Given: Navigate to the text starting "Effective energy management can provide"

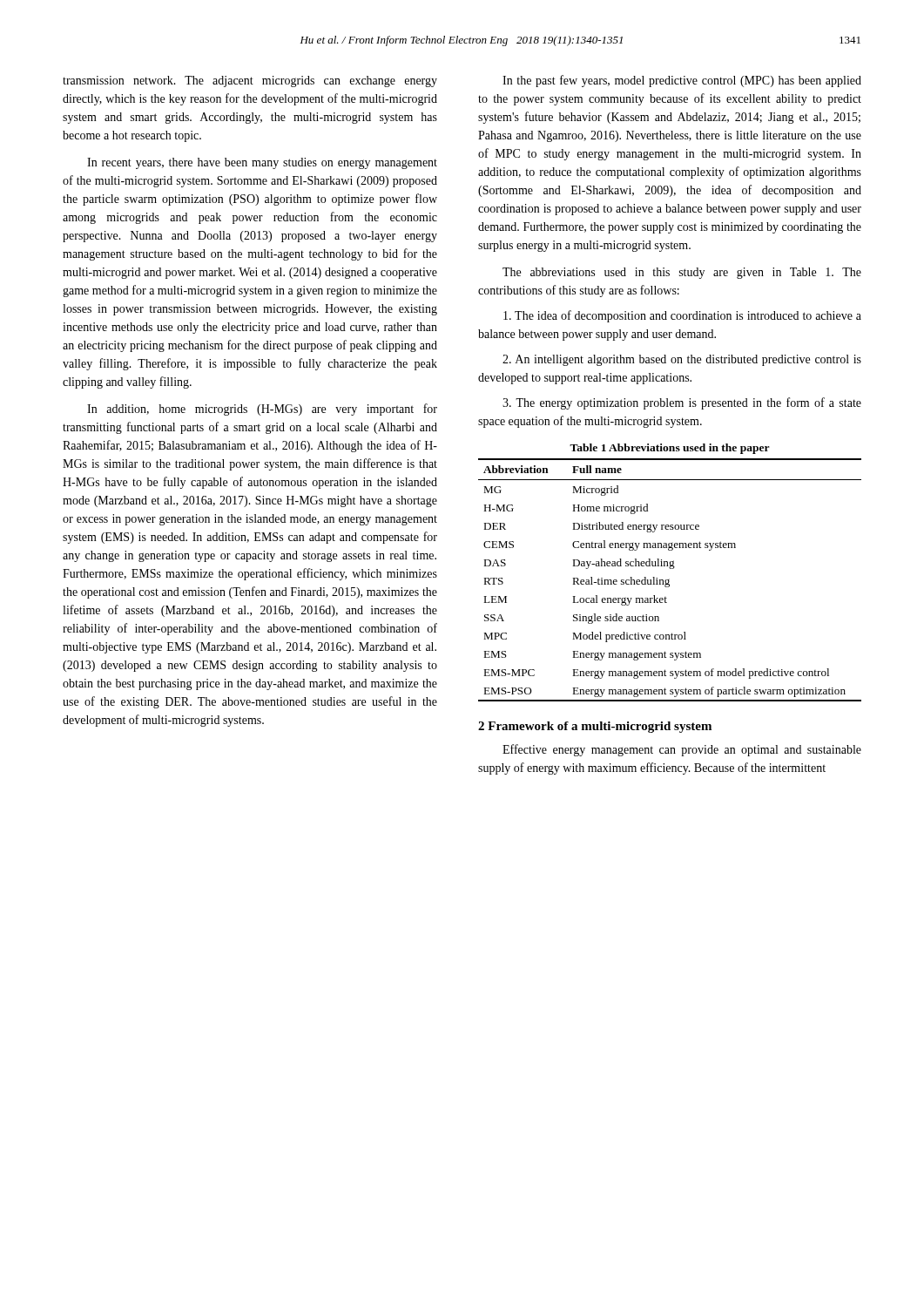Looking at the screenshot, I should tap(670, 759).
